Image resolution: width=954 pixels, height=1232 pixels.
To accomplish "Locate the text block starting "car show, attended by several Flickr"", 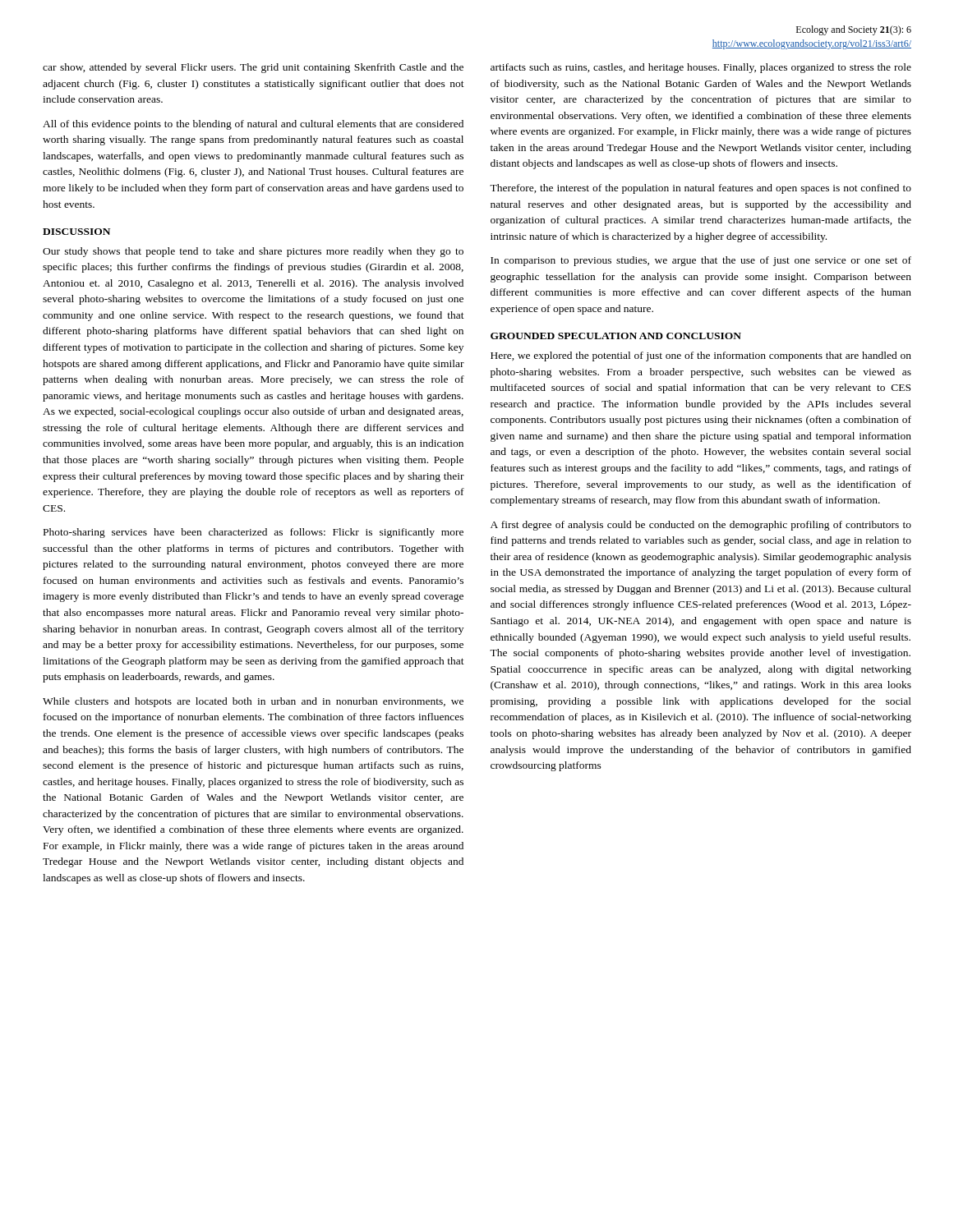I will coord(253,83).
